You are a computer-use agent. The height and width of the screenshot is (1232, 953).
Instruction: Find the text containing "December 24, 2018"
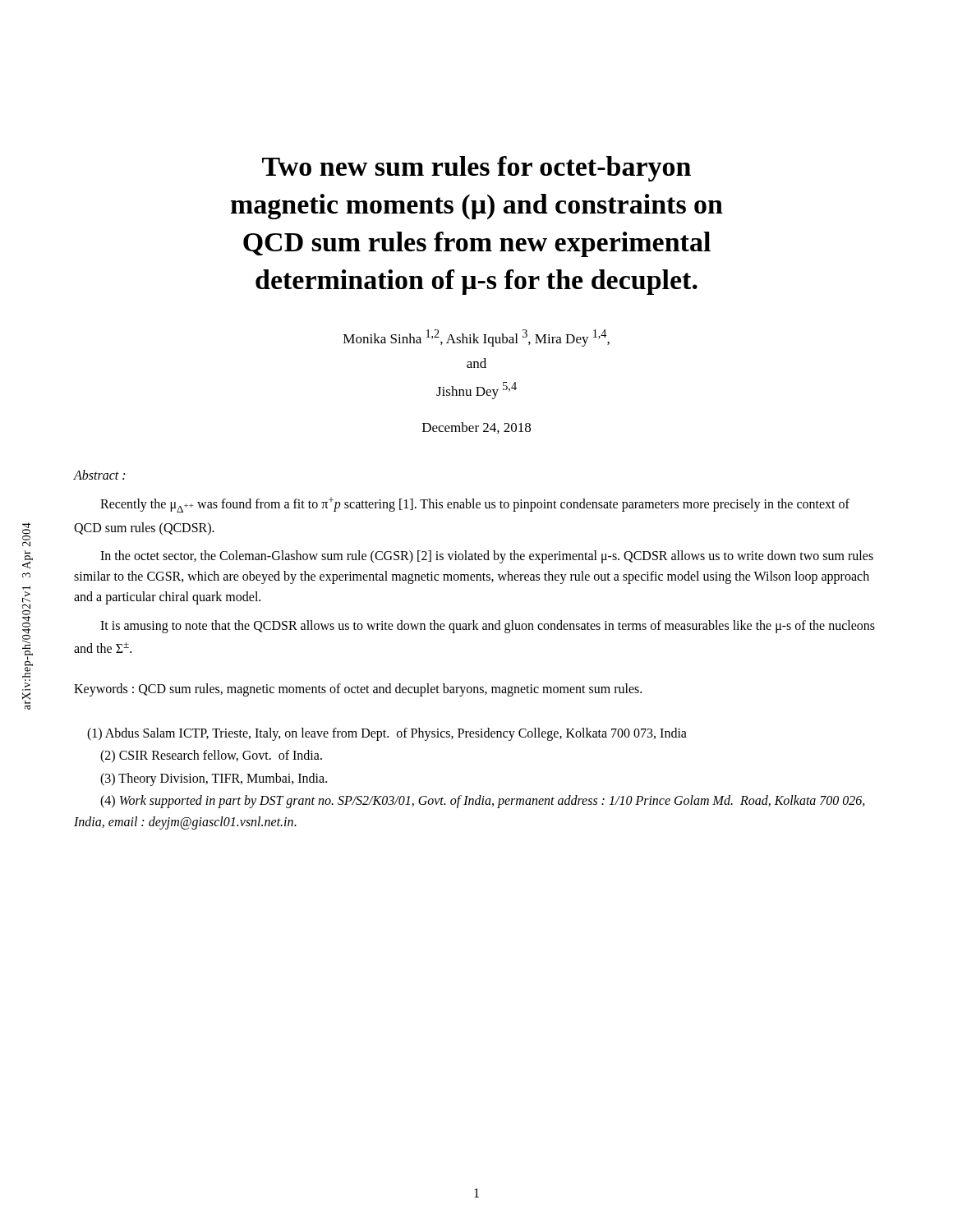pos(476,427)
